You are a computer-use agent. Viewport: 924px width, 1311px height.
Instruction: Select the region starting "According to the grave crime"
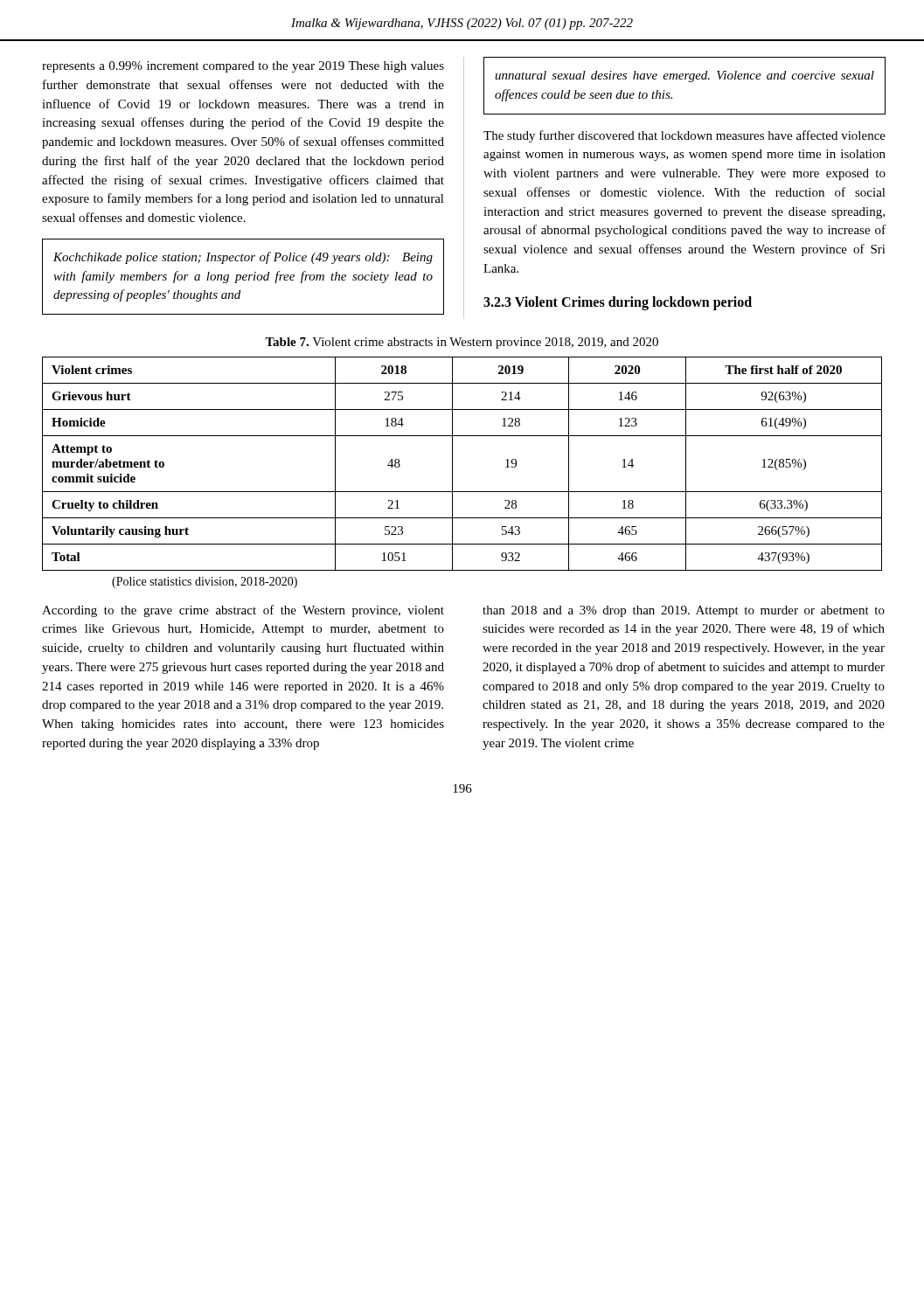243,676
